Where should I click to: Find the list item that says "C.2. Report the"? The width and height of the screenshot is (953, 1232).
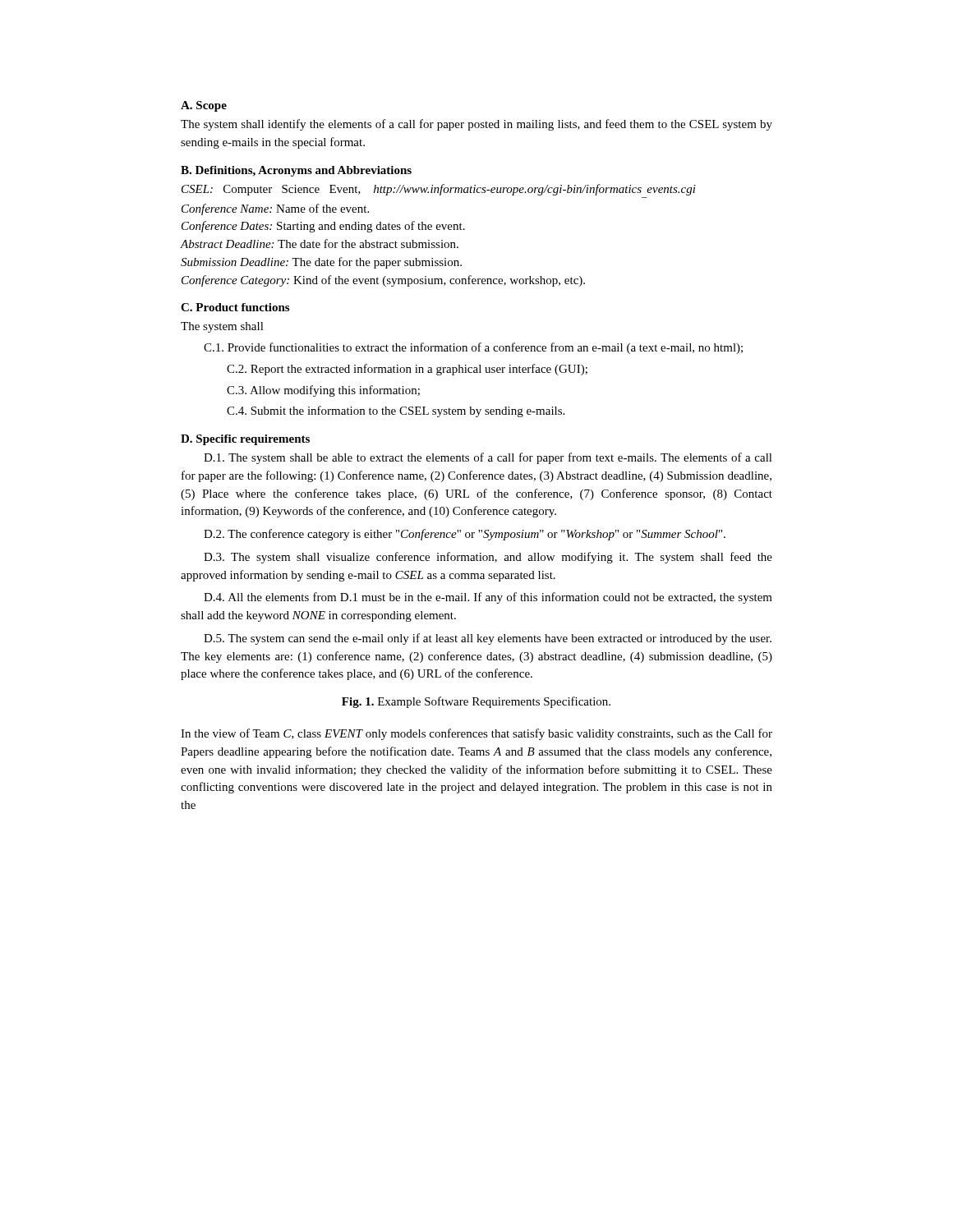pos(407,369)
